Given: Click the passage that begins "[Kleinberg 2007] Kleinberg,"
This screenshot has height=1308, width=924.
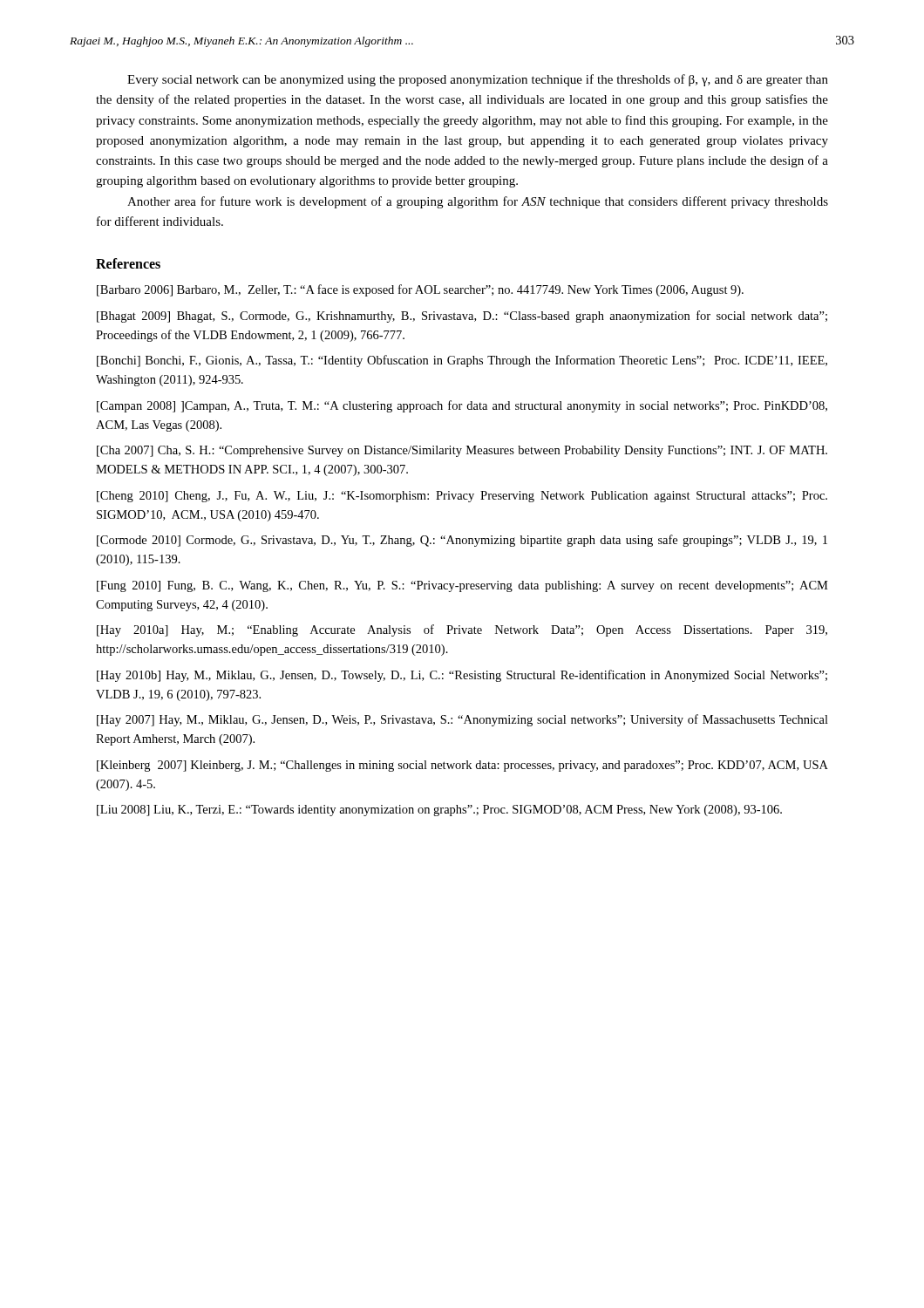Looking at the screenshot, I should point(462,774).
